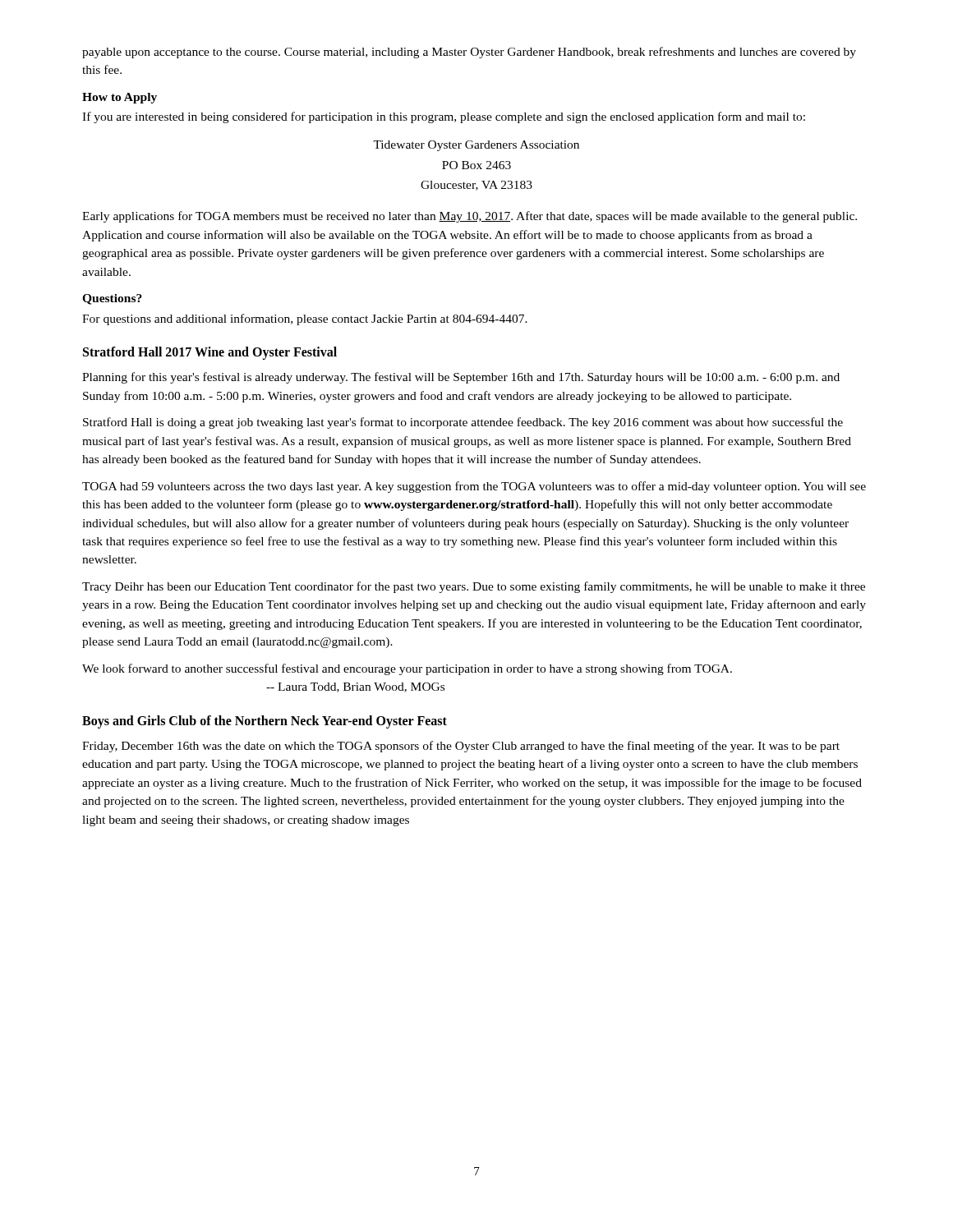Point to the region starting "Stratford Hall is doing a"
The image size is (953, 1232).
click(476, 441)
